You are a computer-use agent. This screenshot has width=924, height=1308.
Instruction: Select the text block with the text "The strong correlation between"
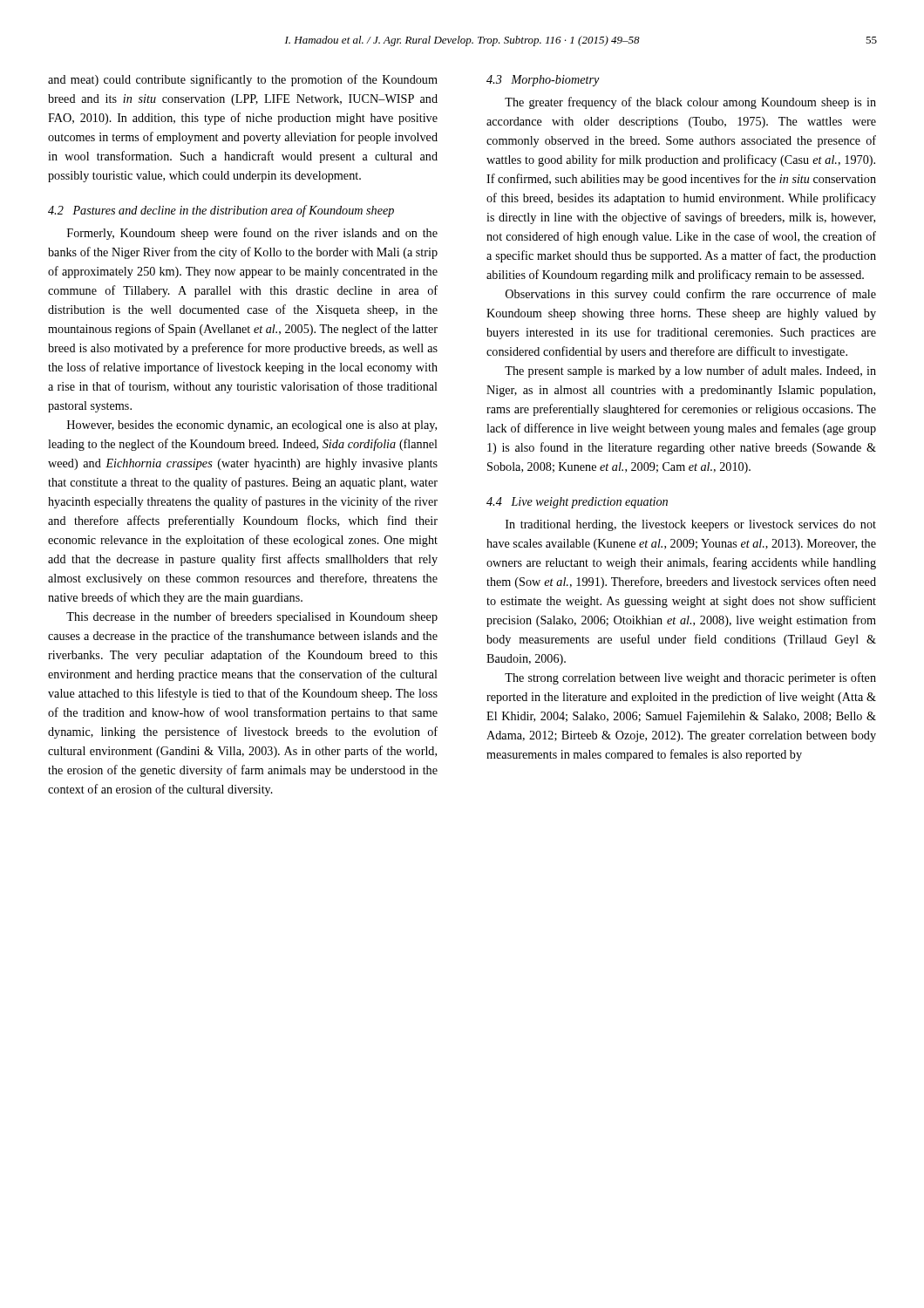pyautogui.click(x=681, y=716)
